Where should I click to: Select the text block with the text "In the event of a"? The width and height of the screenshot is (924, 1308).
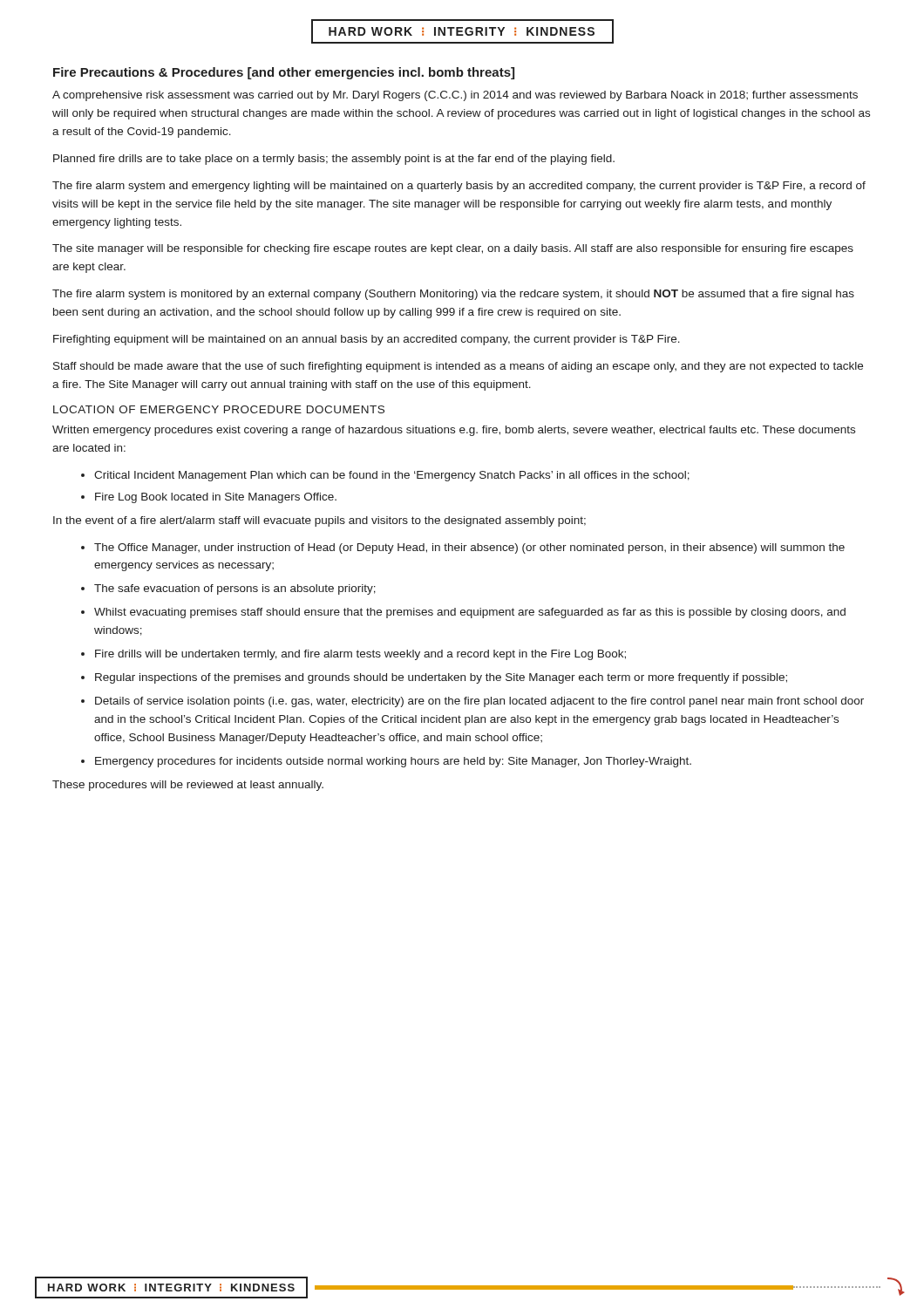[x=319, y=520]
